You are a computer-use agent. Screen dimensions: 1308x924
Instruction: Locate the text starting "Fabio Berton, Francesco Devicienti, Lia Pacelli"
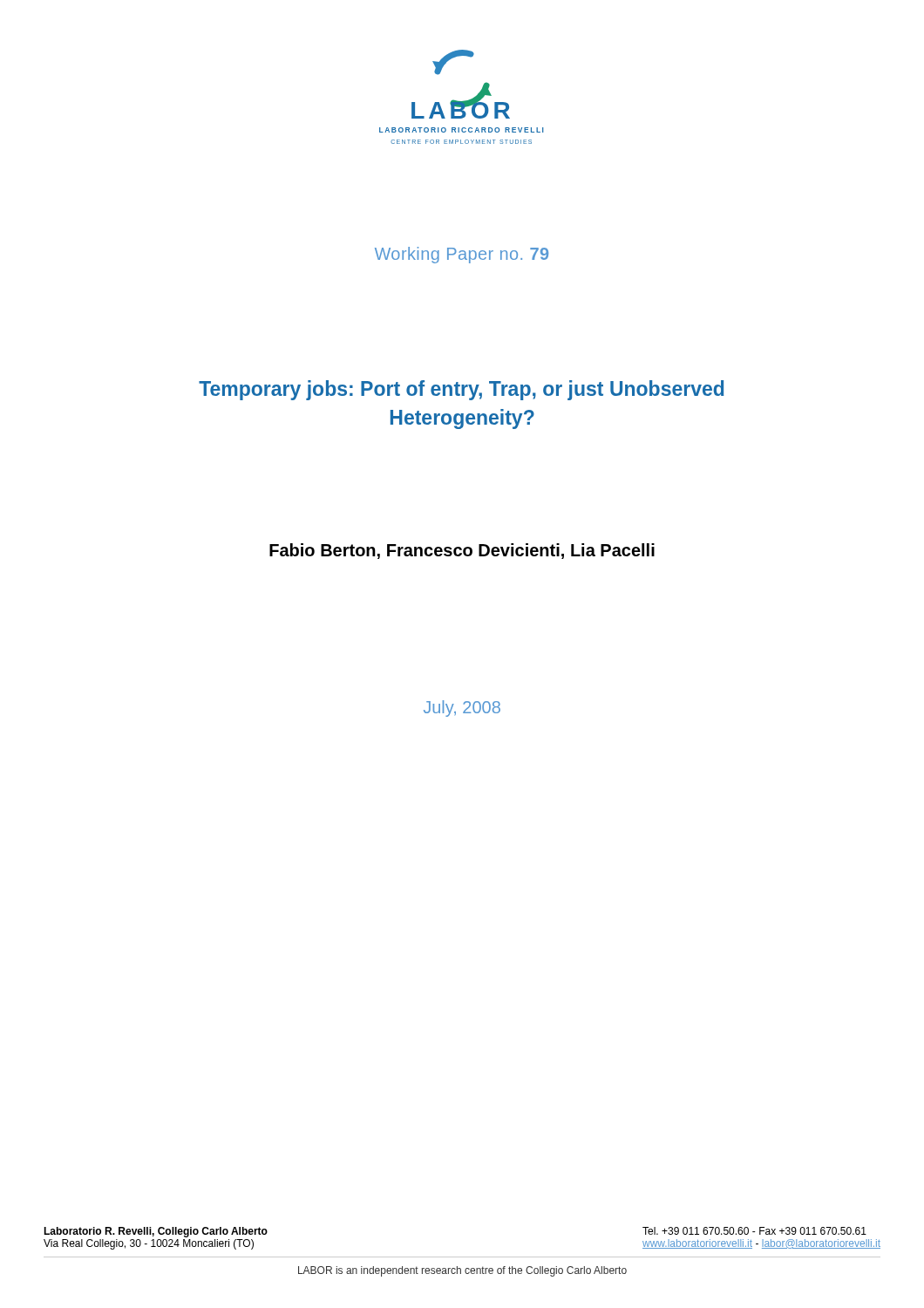click(x=462, y=550)
